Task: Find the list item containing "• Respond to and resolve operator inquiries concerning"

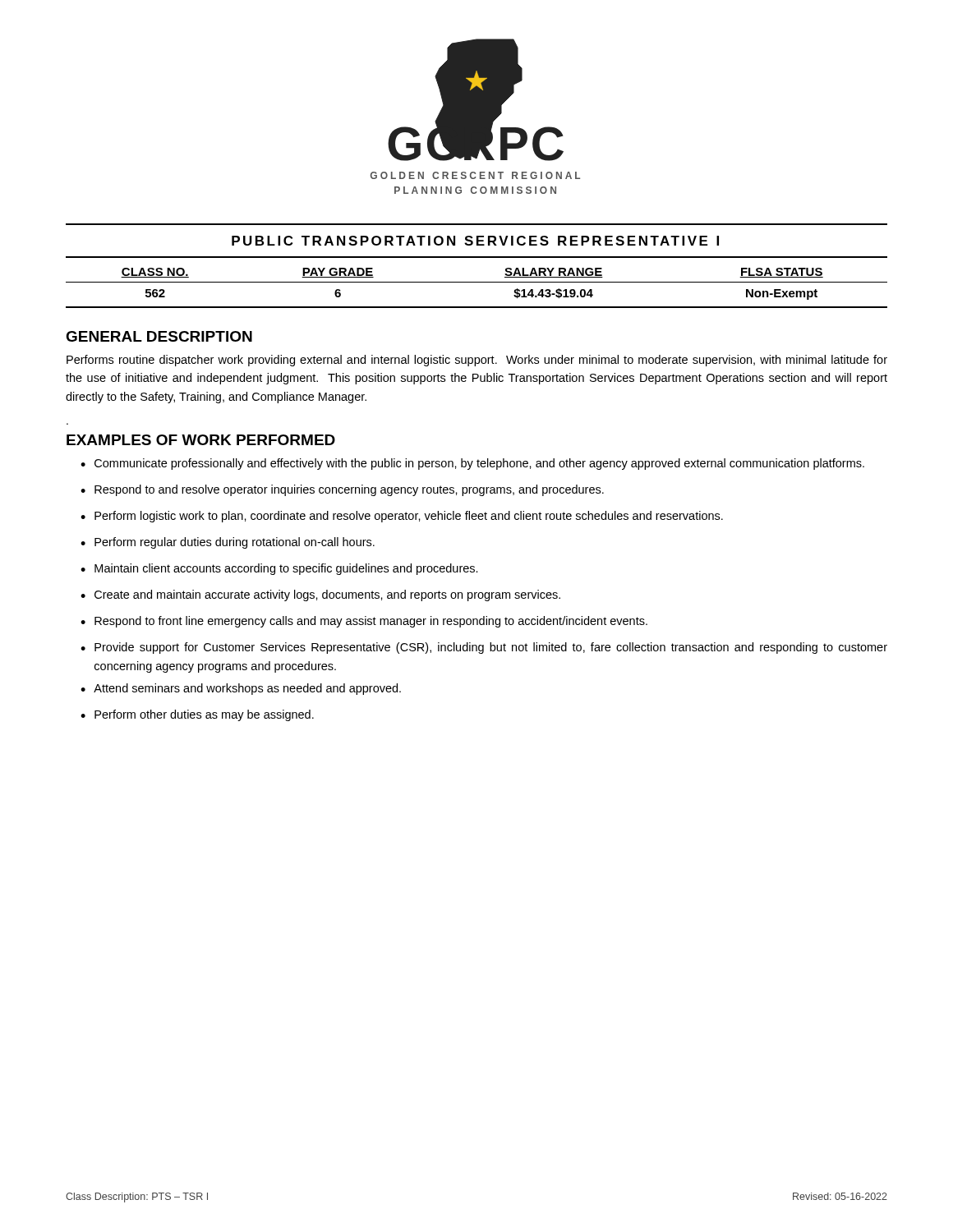Action: click(484, 492)
